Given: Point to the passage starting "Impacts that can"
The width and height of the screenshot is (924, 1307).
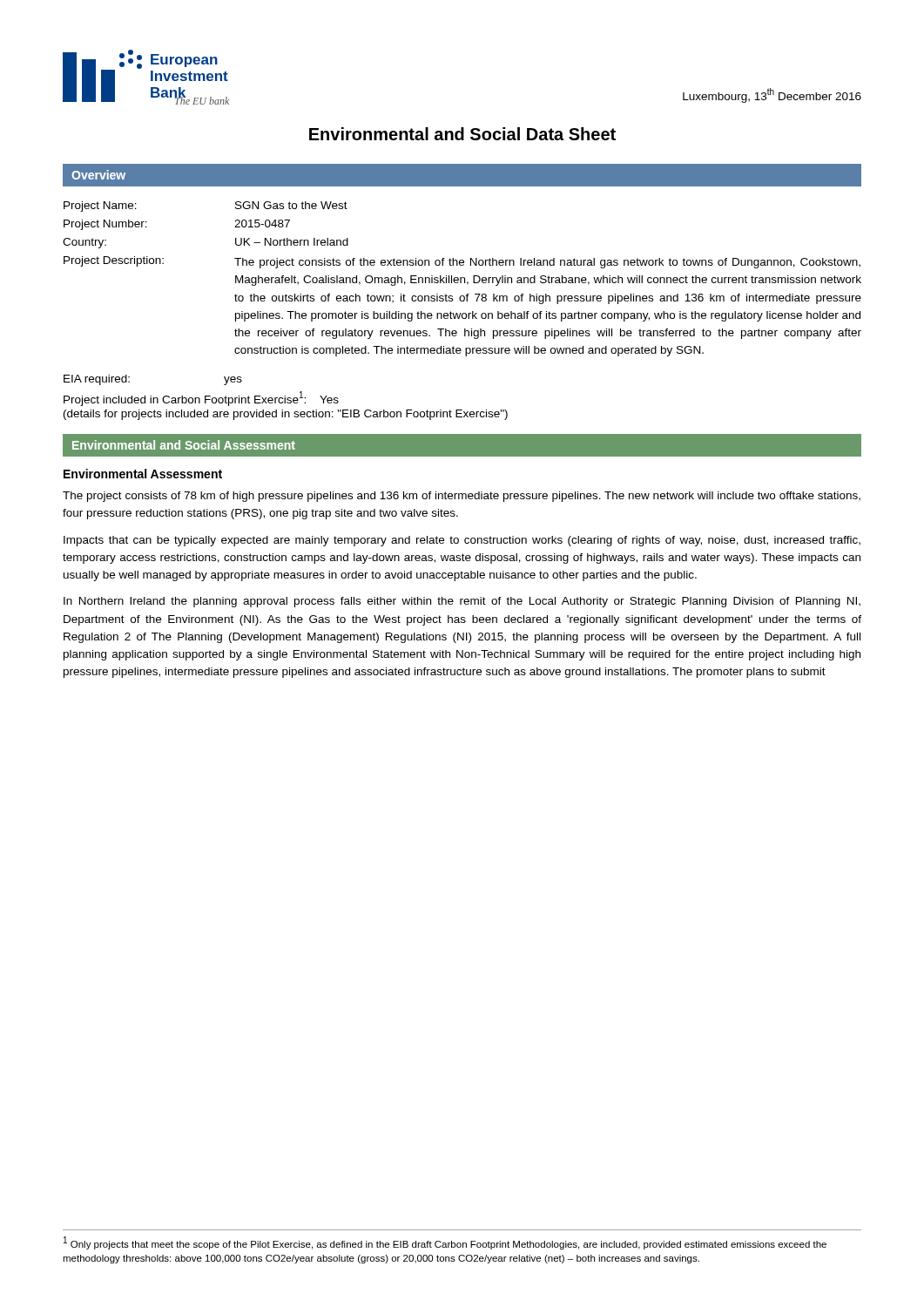Looking at the screenshot, I should 462,557.
